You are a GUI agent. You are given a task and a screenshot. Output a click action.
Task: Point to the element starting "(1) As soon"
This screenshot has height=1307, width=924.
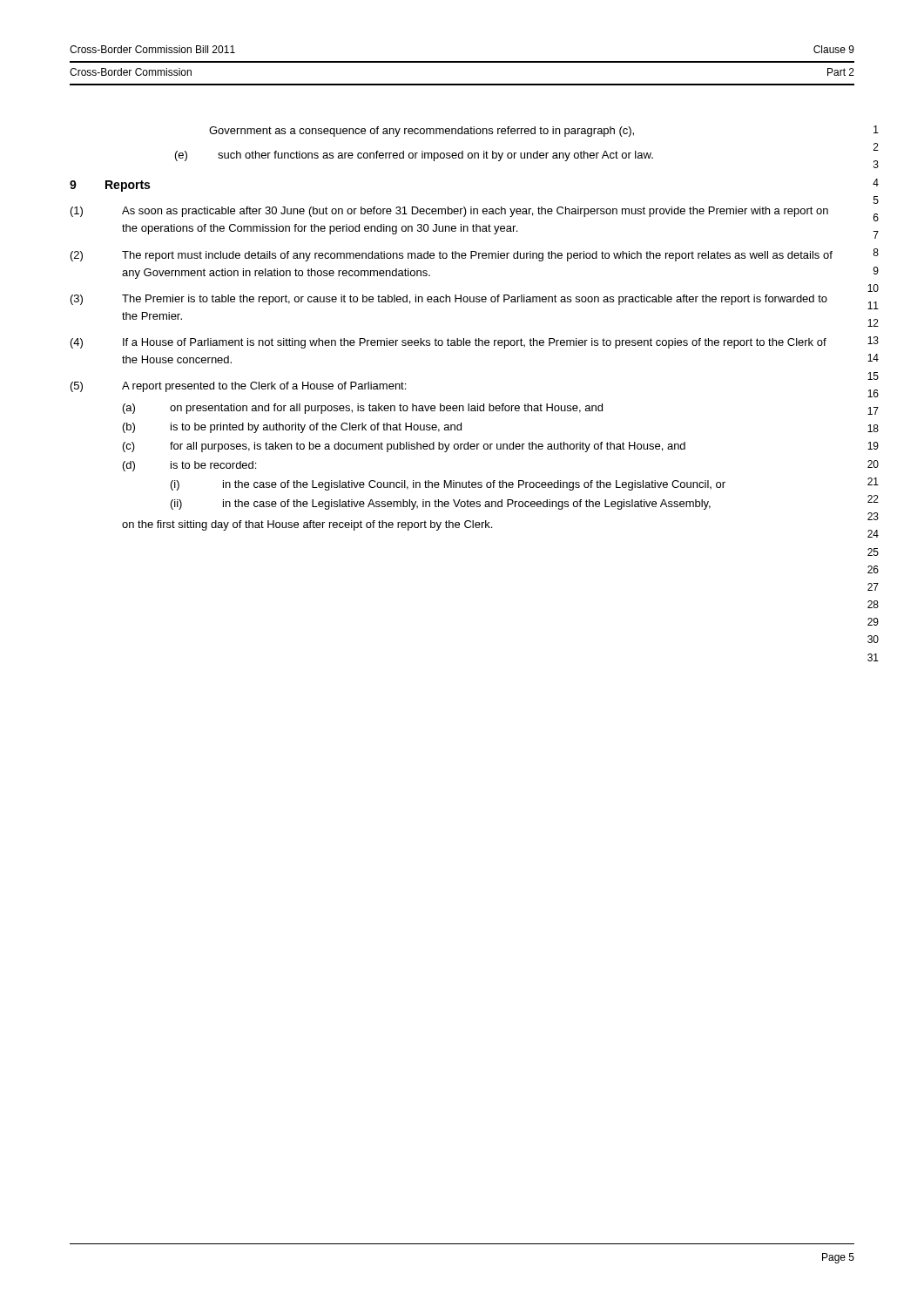[x=453, y=220]
